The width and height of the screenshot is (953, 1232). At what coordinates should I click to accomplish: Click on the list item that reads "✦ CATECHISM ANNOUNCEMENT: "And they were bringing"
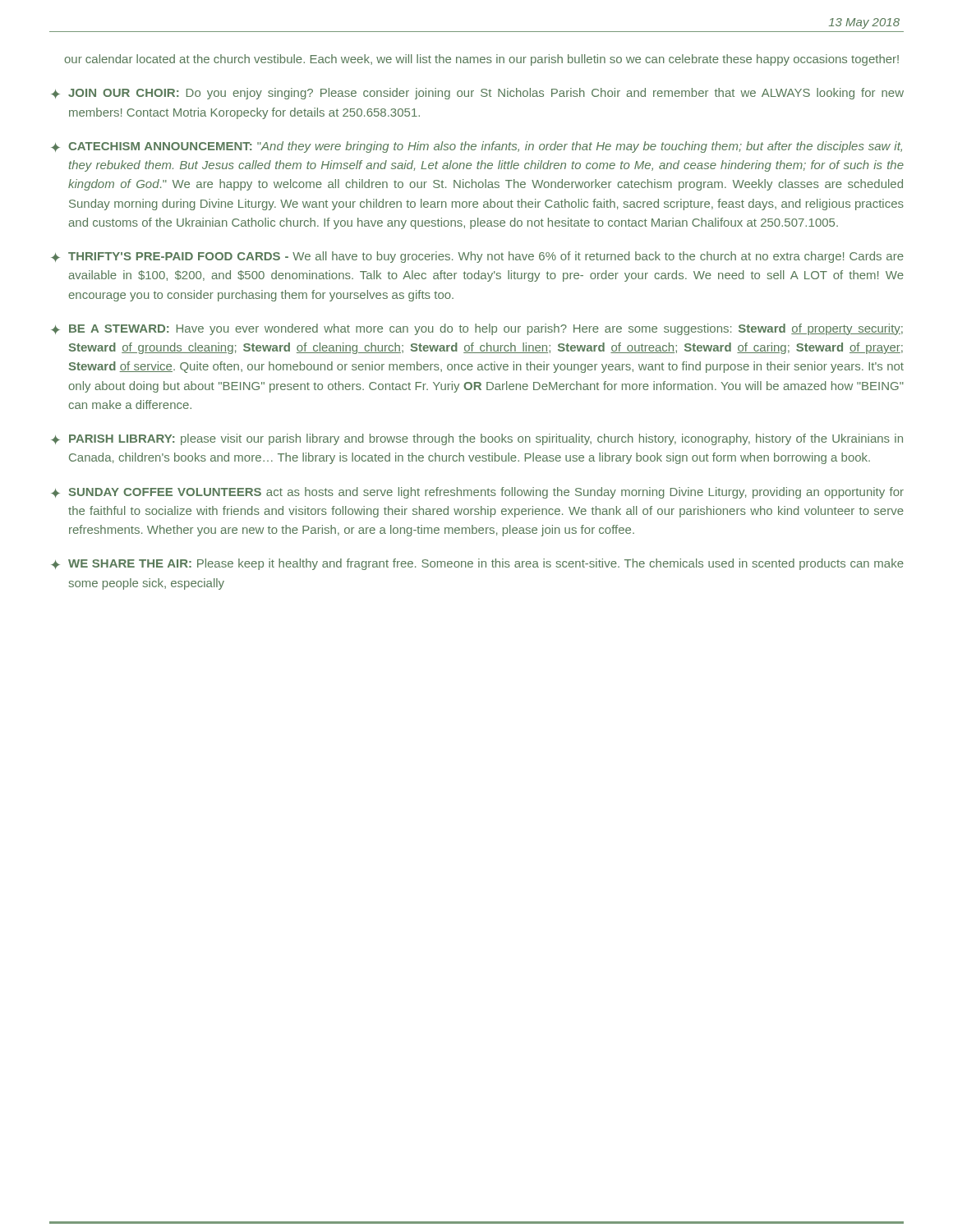476,184
